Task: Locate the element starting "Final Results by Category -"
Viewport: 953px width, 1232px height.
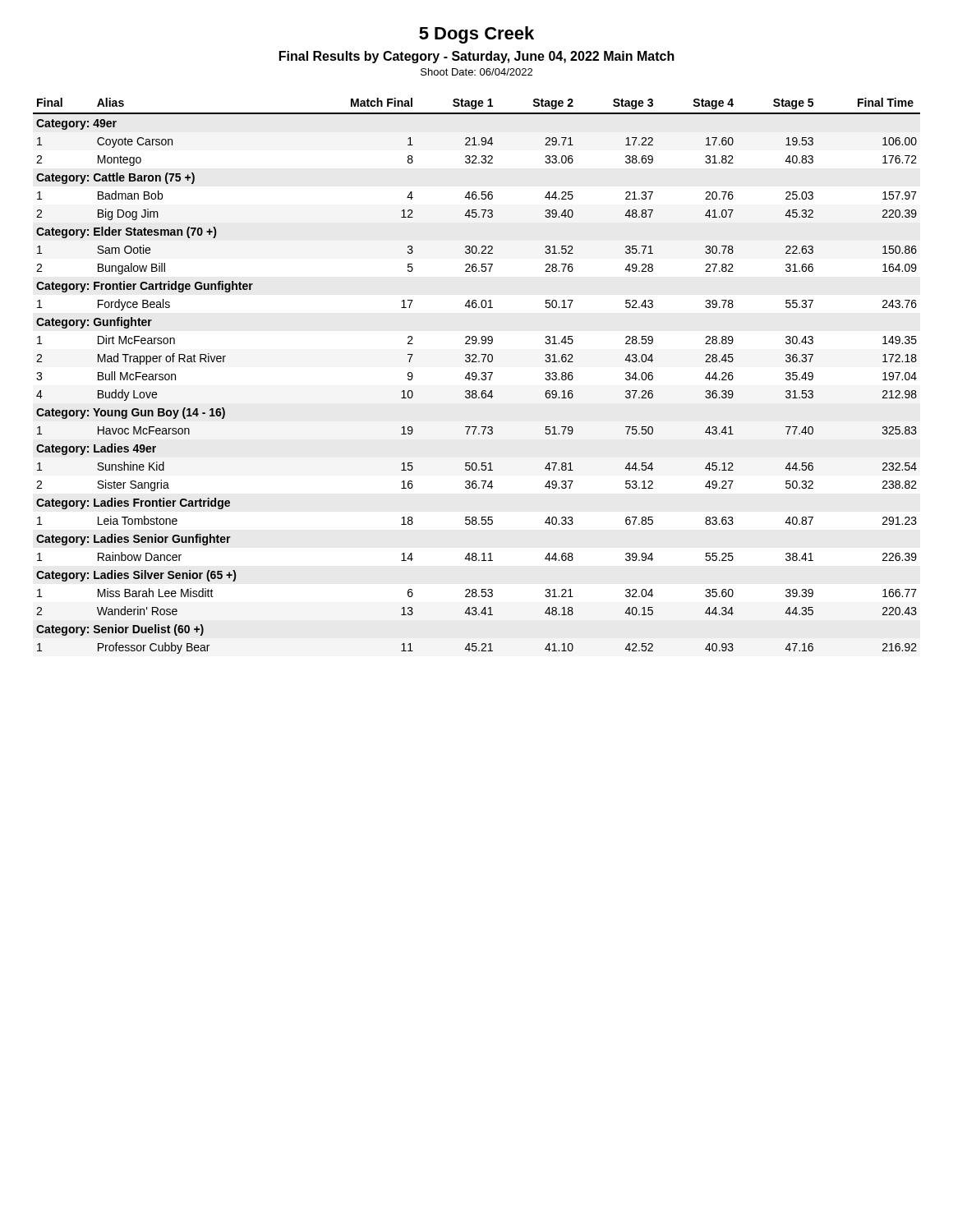Action: point(476,64)
